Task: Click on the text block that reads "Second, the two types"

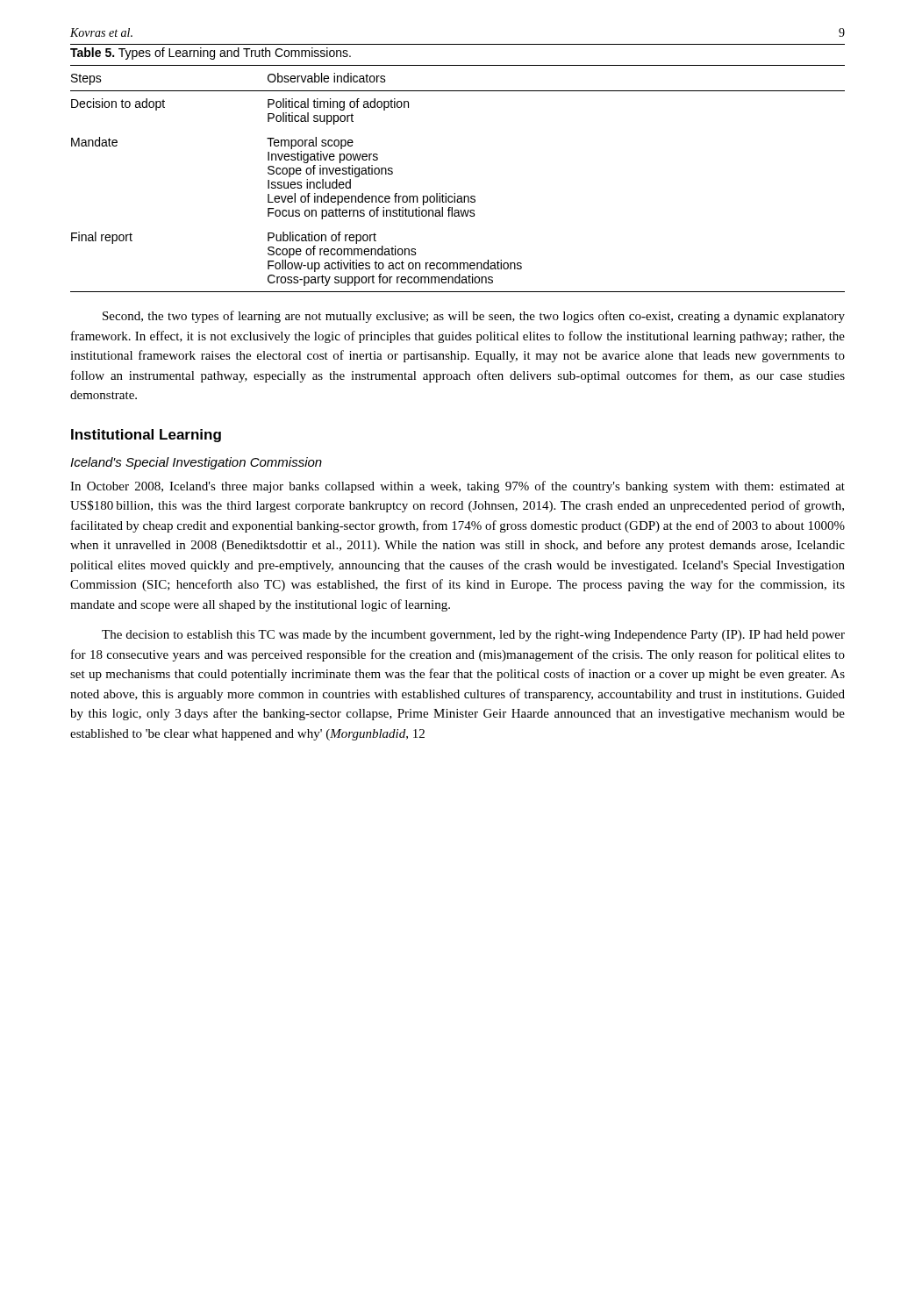Action: (x=458, y=355)
